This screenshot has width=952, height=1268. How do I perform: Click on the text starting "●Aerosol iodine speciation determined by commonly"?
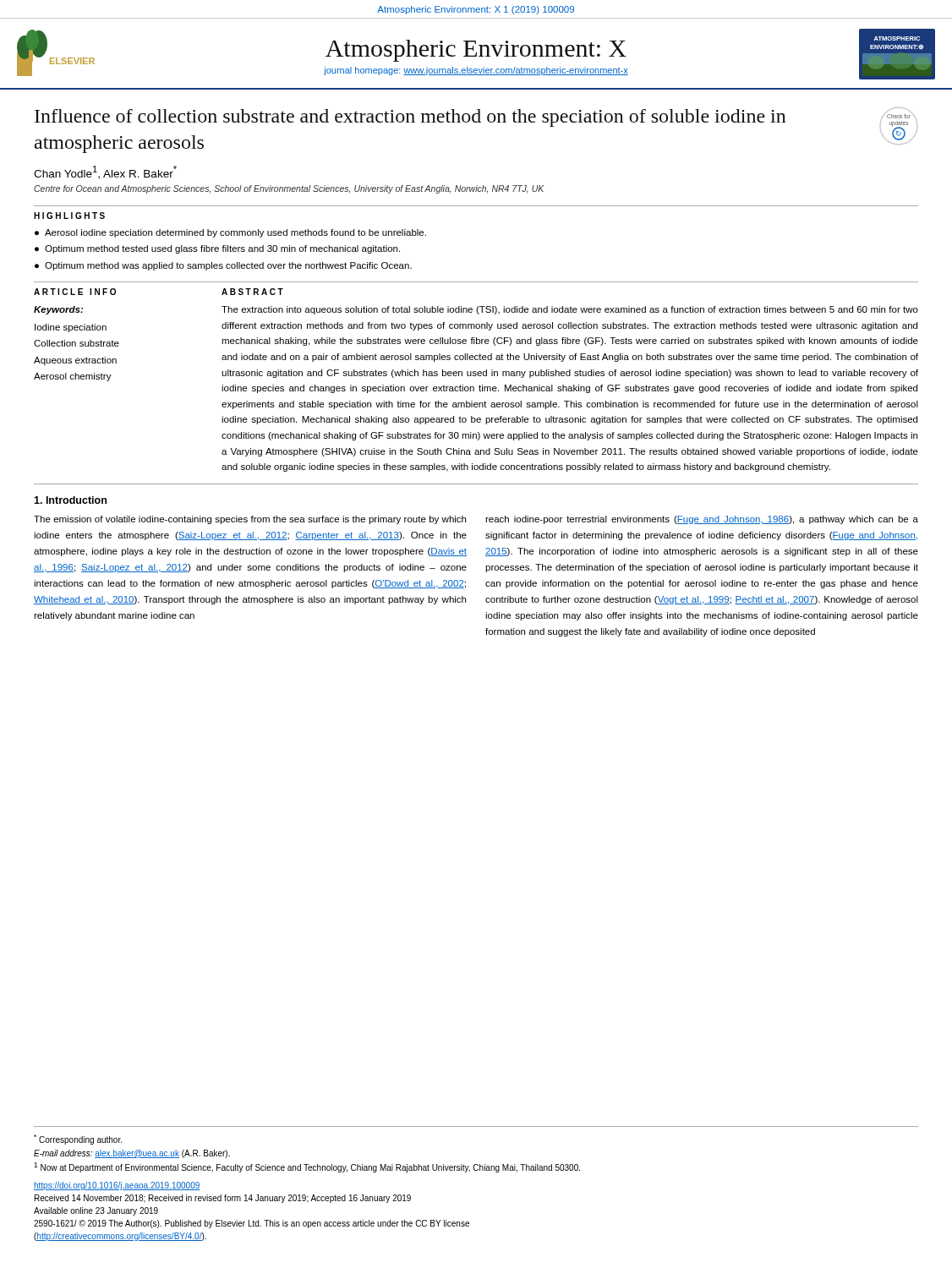pyautogui.click(x=230, y=232)
